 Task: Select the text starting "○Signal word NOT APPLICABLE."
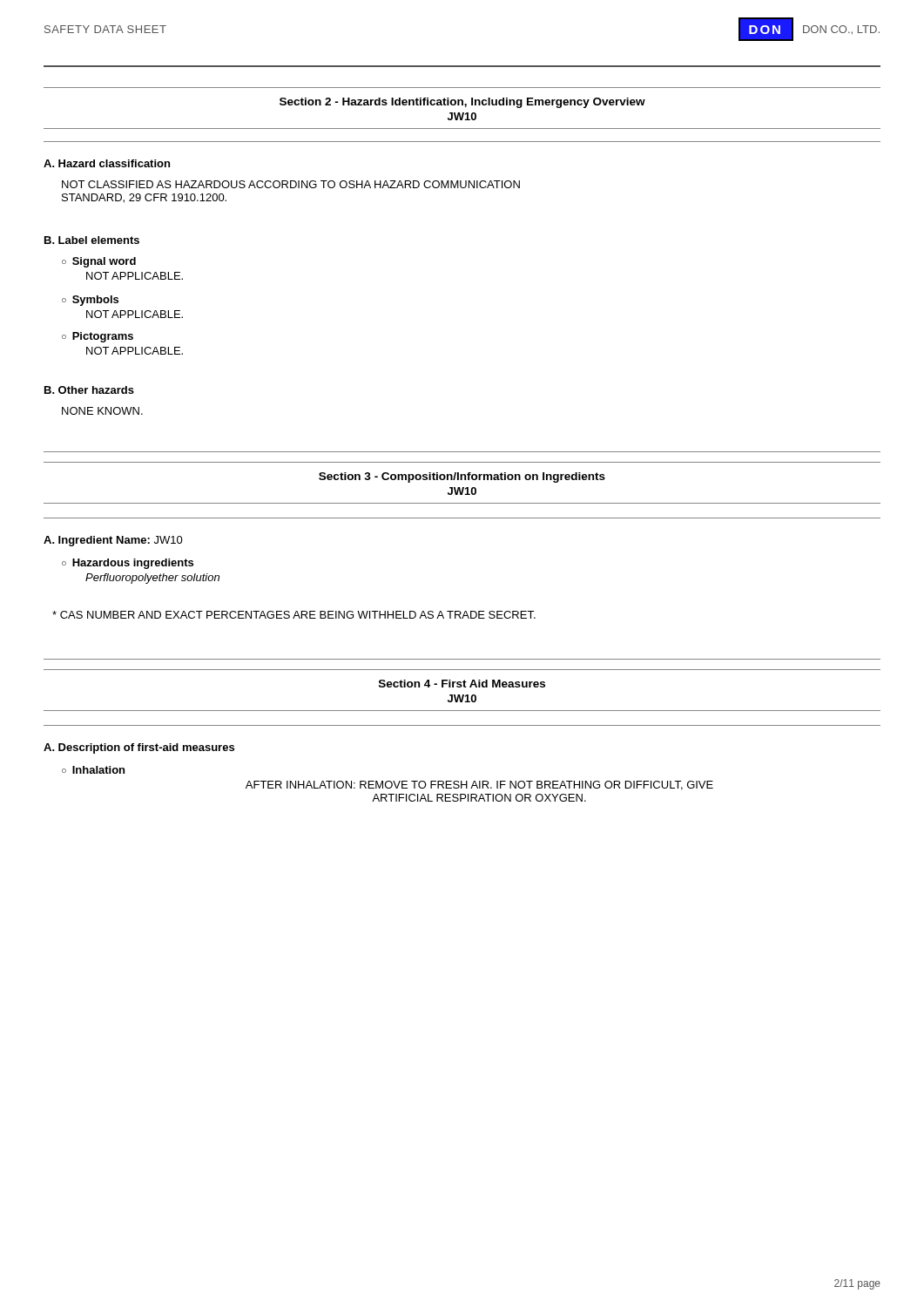click(99, 262)
